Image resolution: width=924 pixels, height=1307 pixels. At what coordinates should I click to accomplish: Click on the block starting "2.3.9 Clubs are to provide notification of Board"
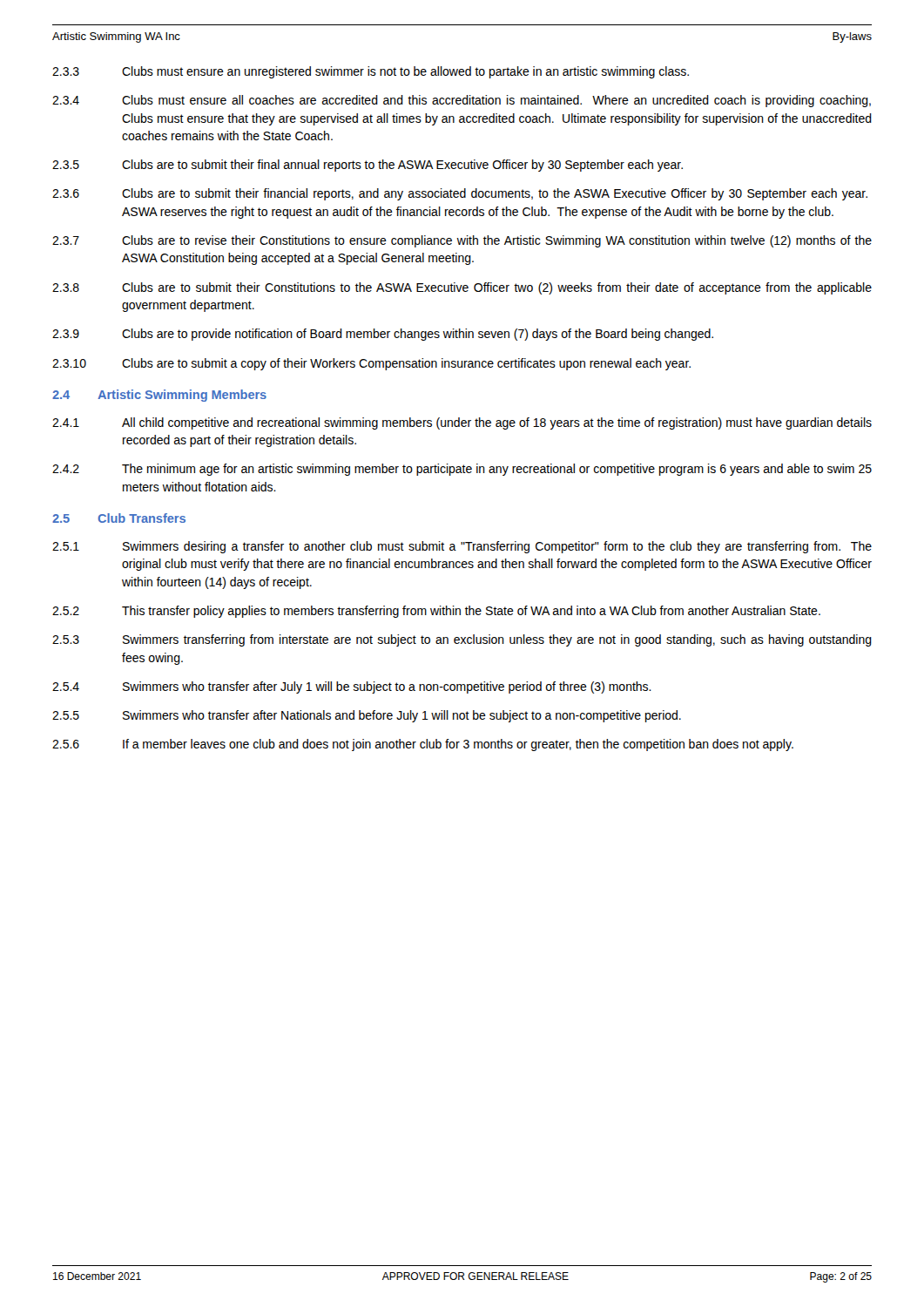pyautogui.click(x=462, y=334)
